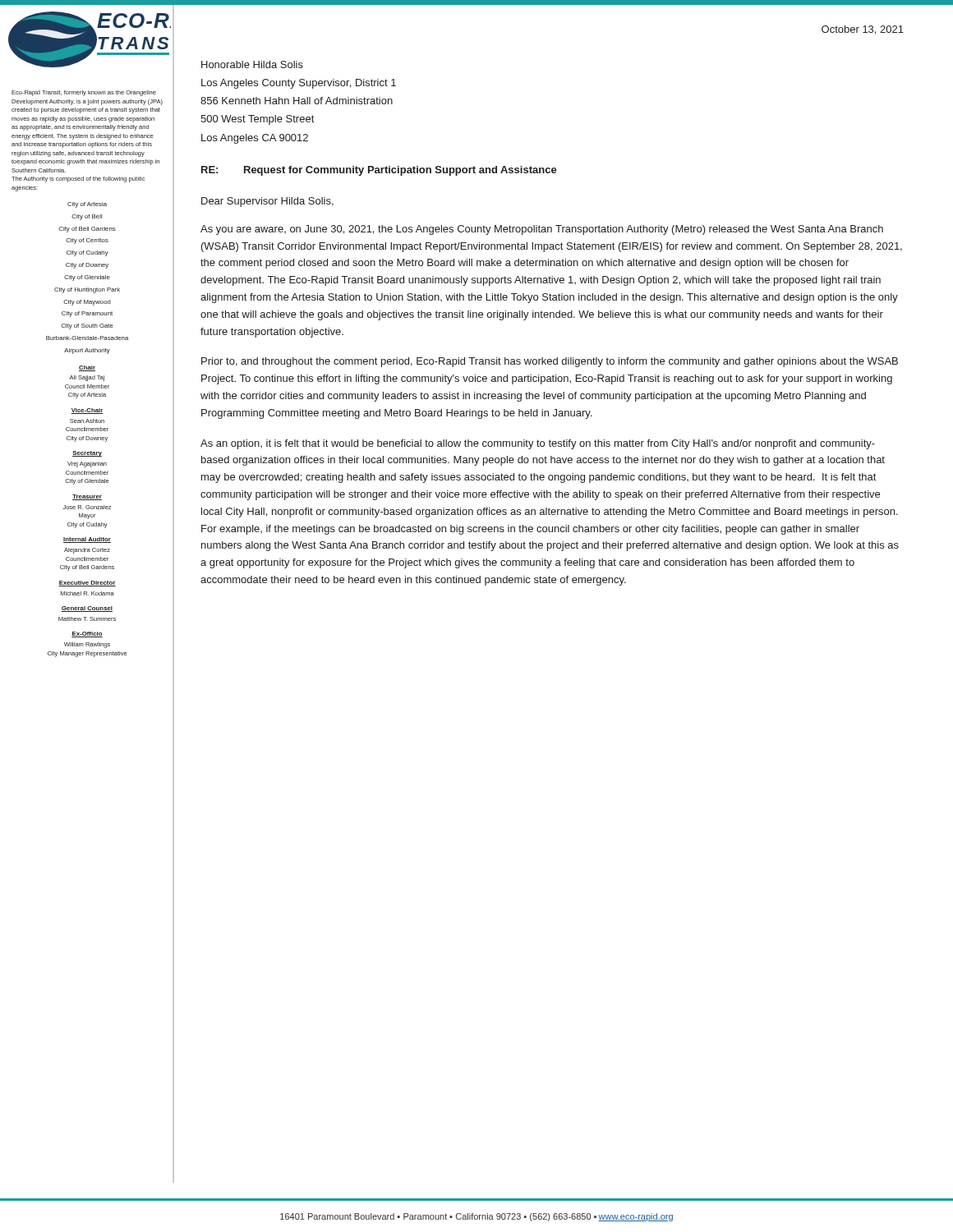Select the region starting "City of Downey"
953x1232 pixels.
tap(87, 265)
